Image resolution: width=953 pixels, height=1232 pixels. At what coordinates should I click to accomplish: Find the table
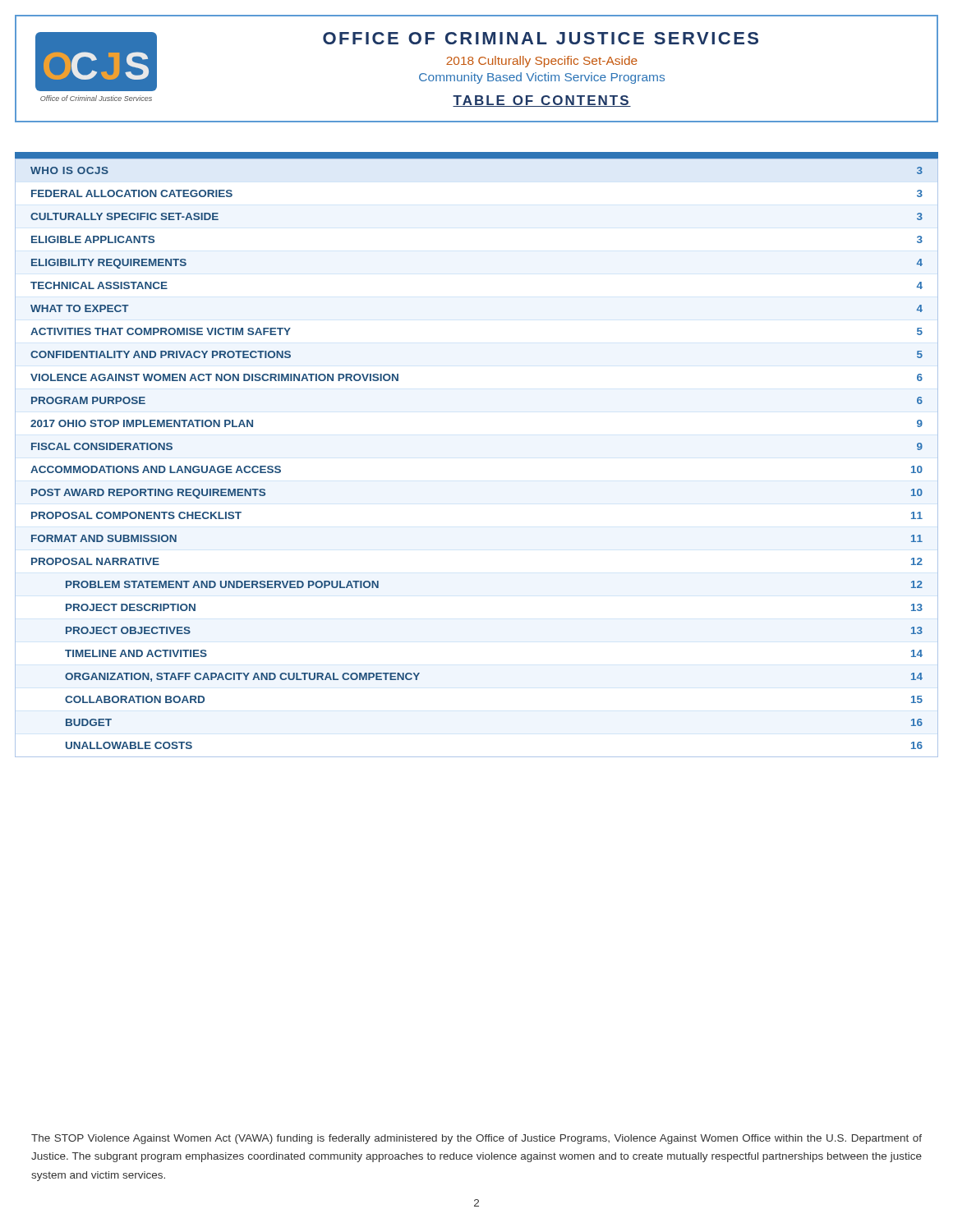pyautogui.click(x=476, y=458)
